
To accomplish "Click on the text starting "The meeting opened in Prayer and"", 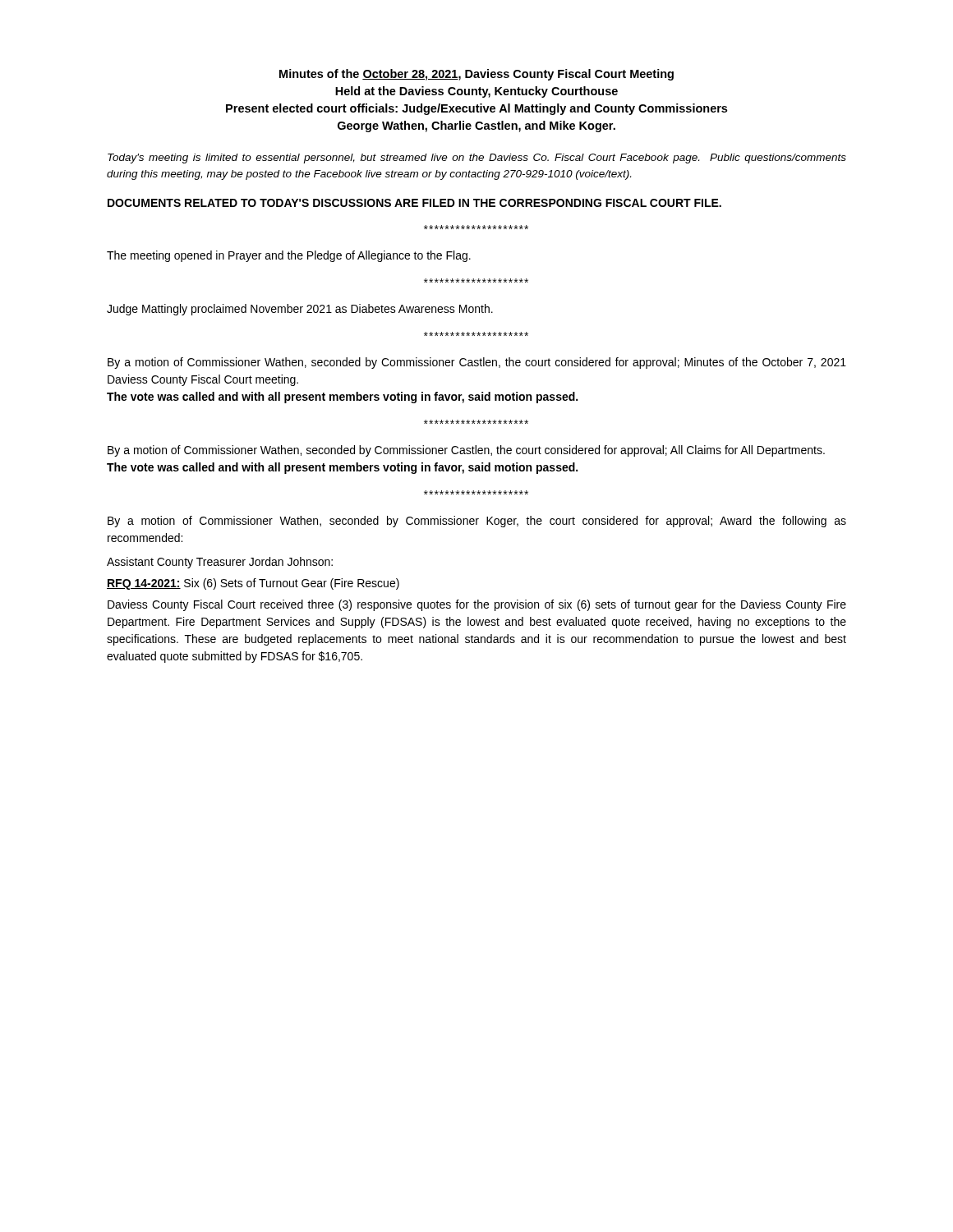I will pos(289,255).
